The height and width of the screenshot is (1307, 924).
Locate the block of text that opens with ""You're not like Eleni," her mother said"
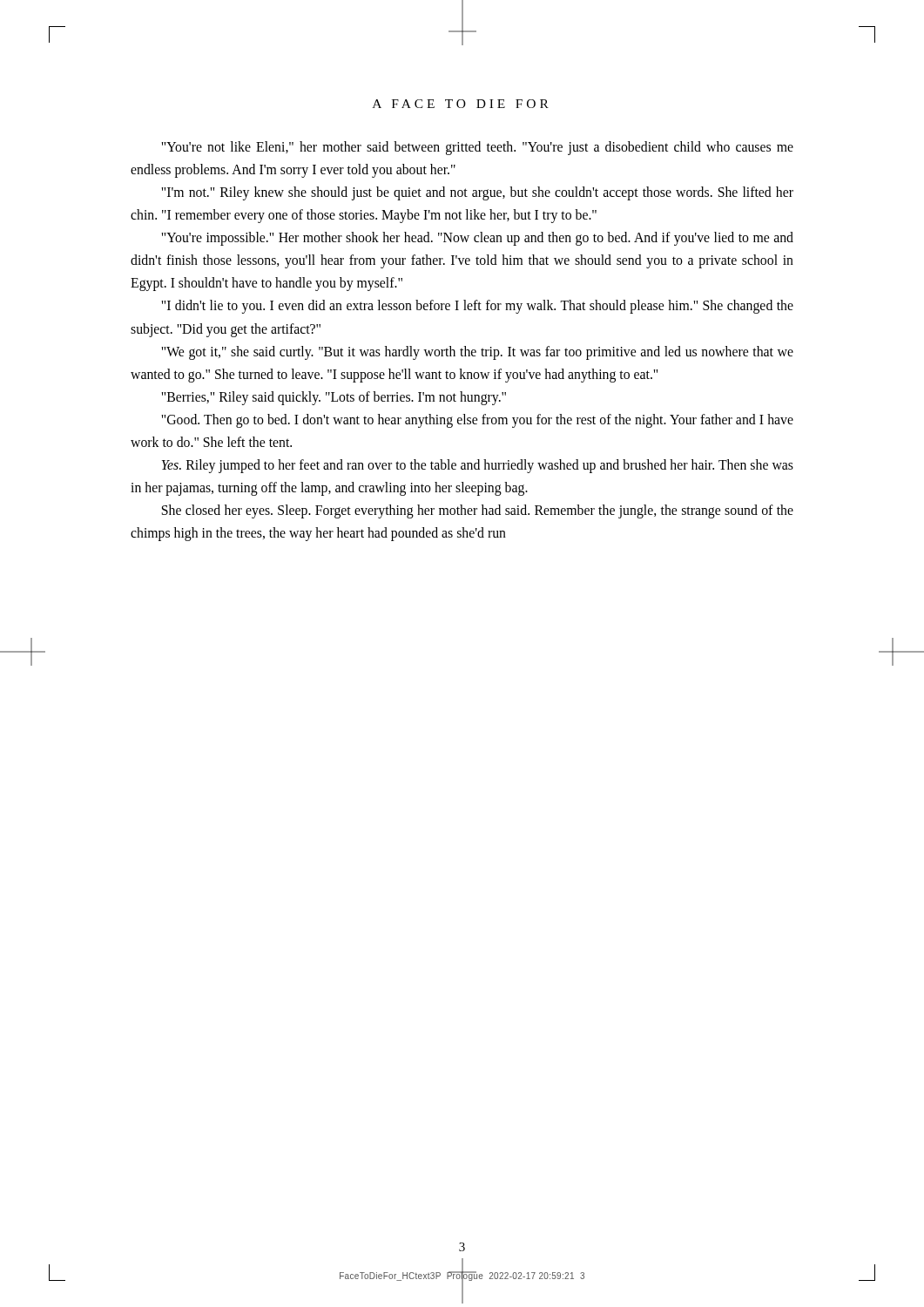pyautogui.click(x=462, y=340)
